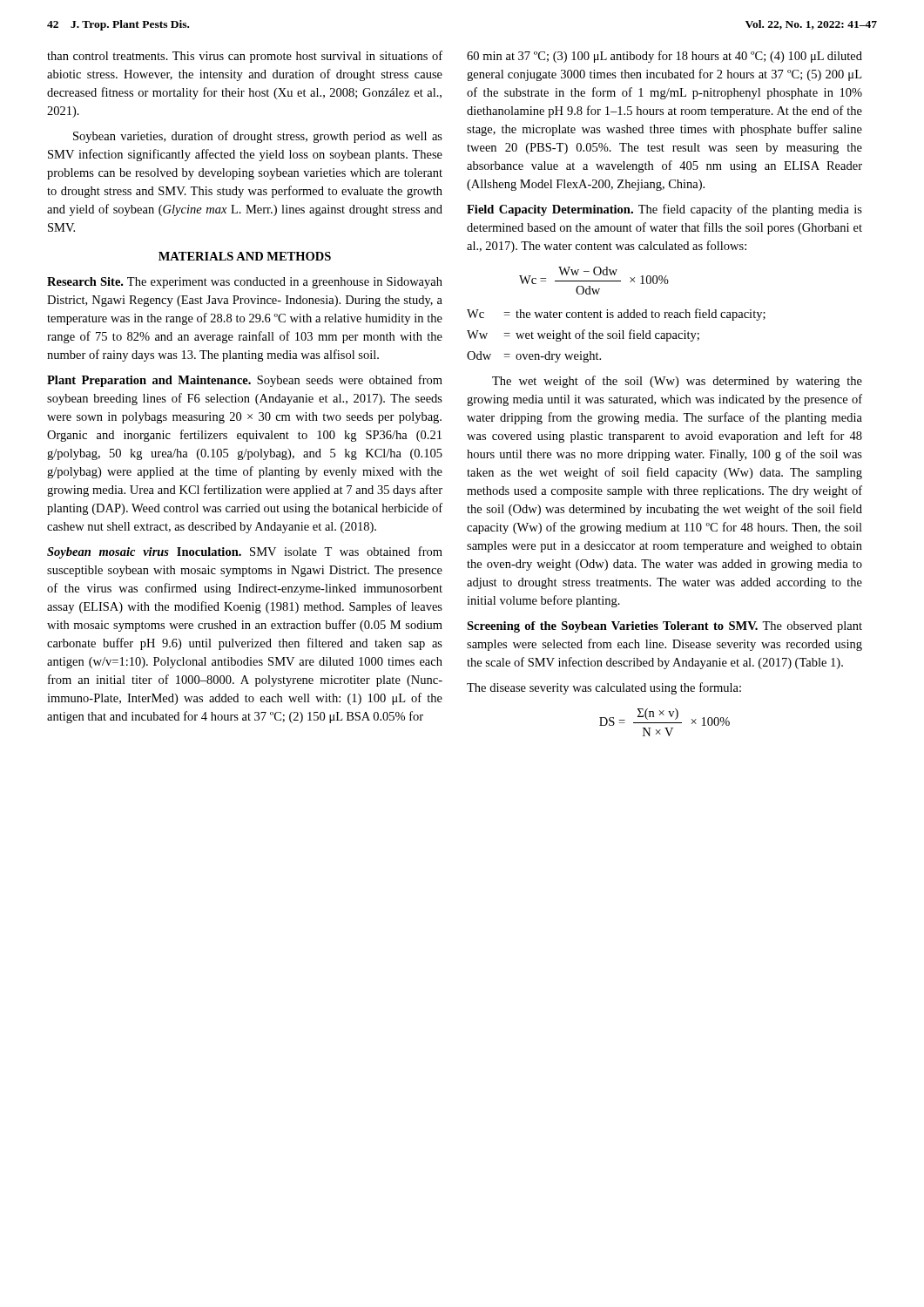Viewport: 924px width, 1307px height.
Task: Locate the text block containing "The disease severity was calculated"
Action: 664,688
